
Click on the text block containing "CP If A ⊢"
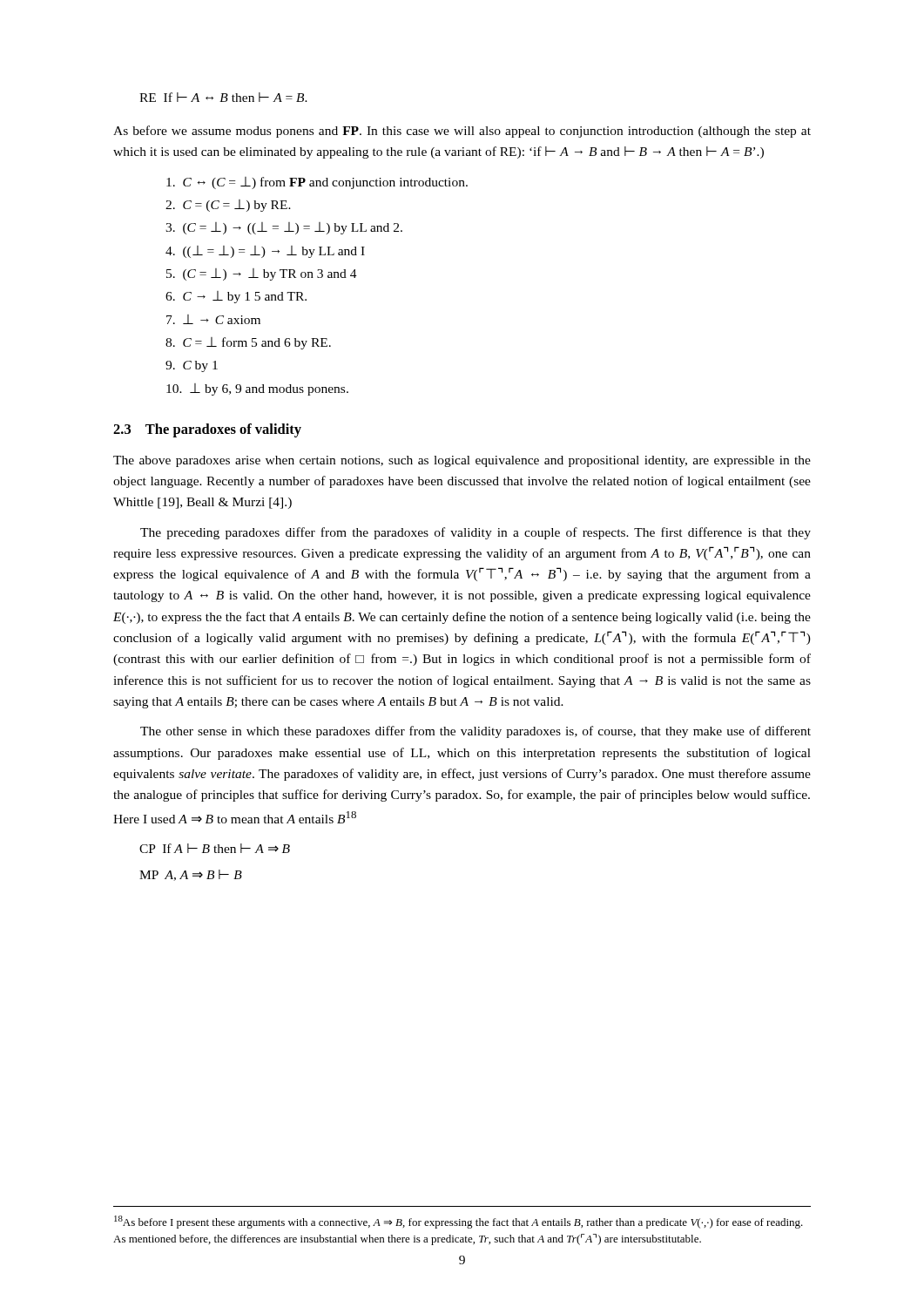tap(215, 848)
